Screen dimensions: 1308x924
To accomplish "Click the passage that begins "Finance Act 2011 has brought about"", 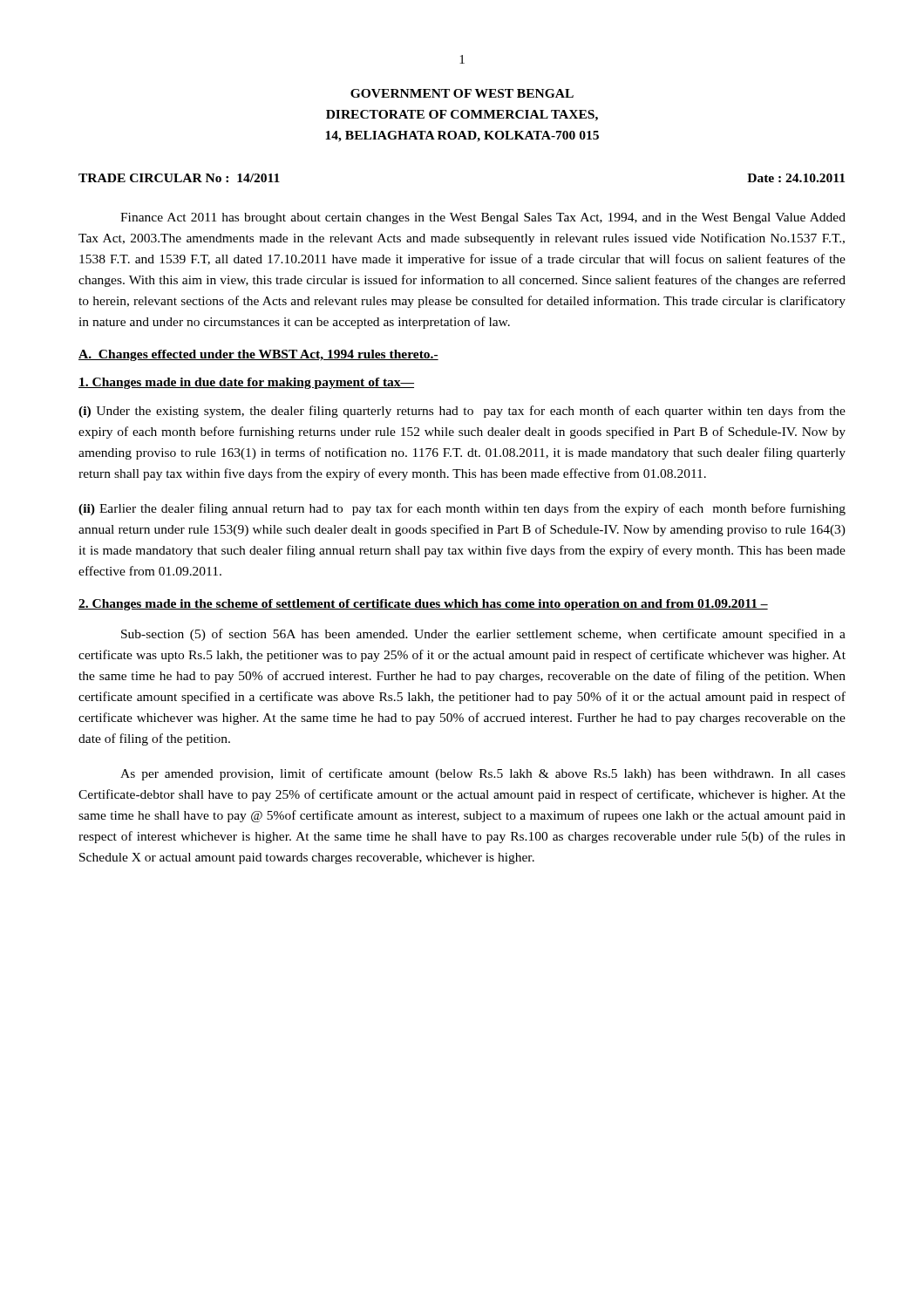I will (462, 269).
